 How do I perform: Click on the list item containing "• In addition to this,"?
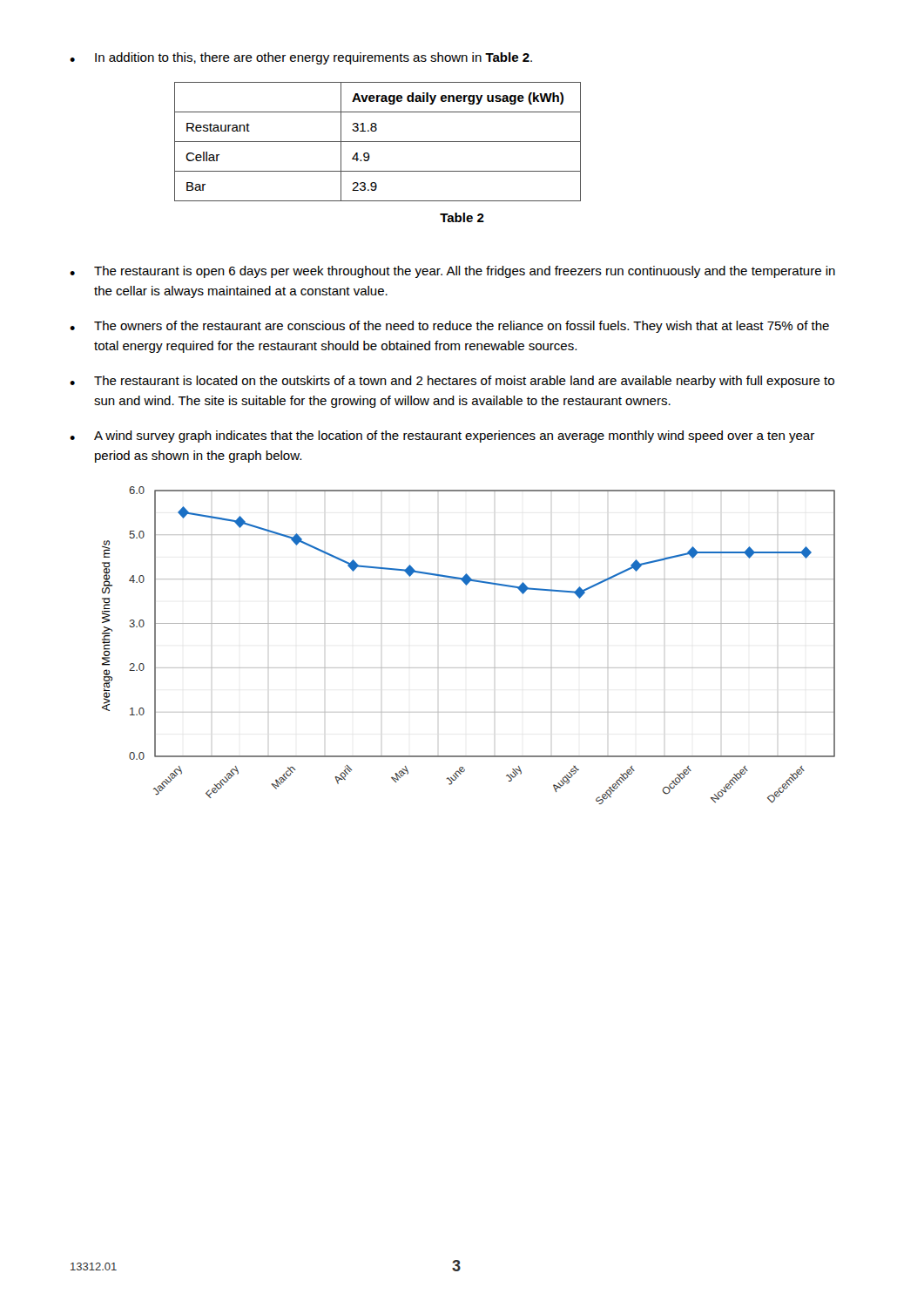pos(462,60)
